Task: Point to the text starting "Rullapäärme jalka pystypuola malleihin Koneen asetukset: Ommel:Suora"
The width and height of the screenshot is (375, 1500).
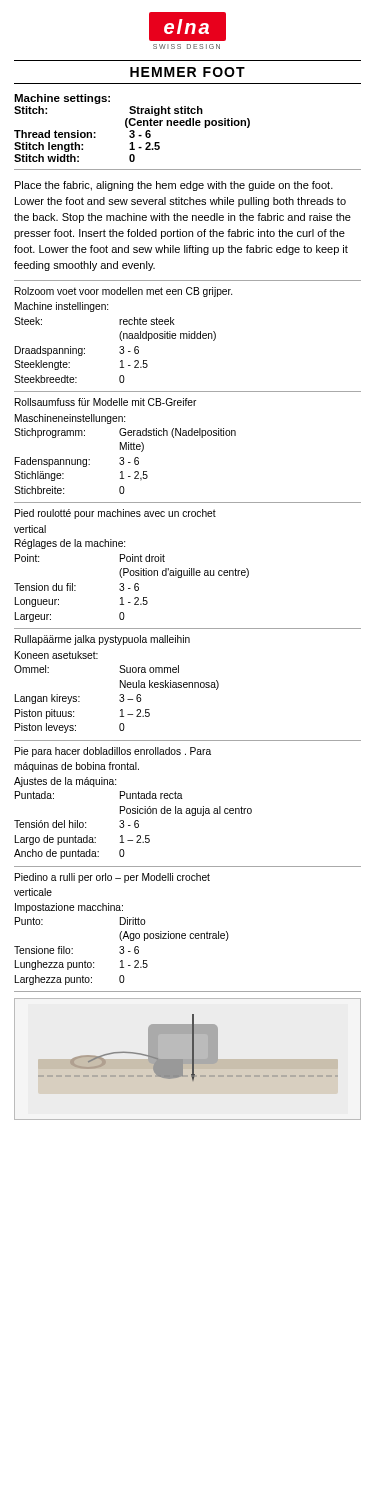Action: click(188, 684)
